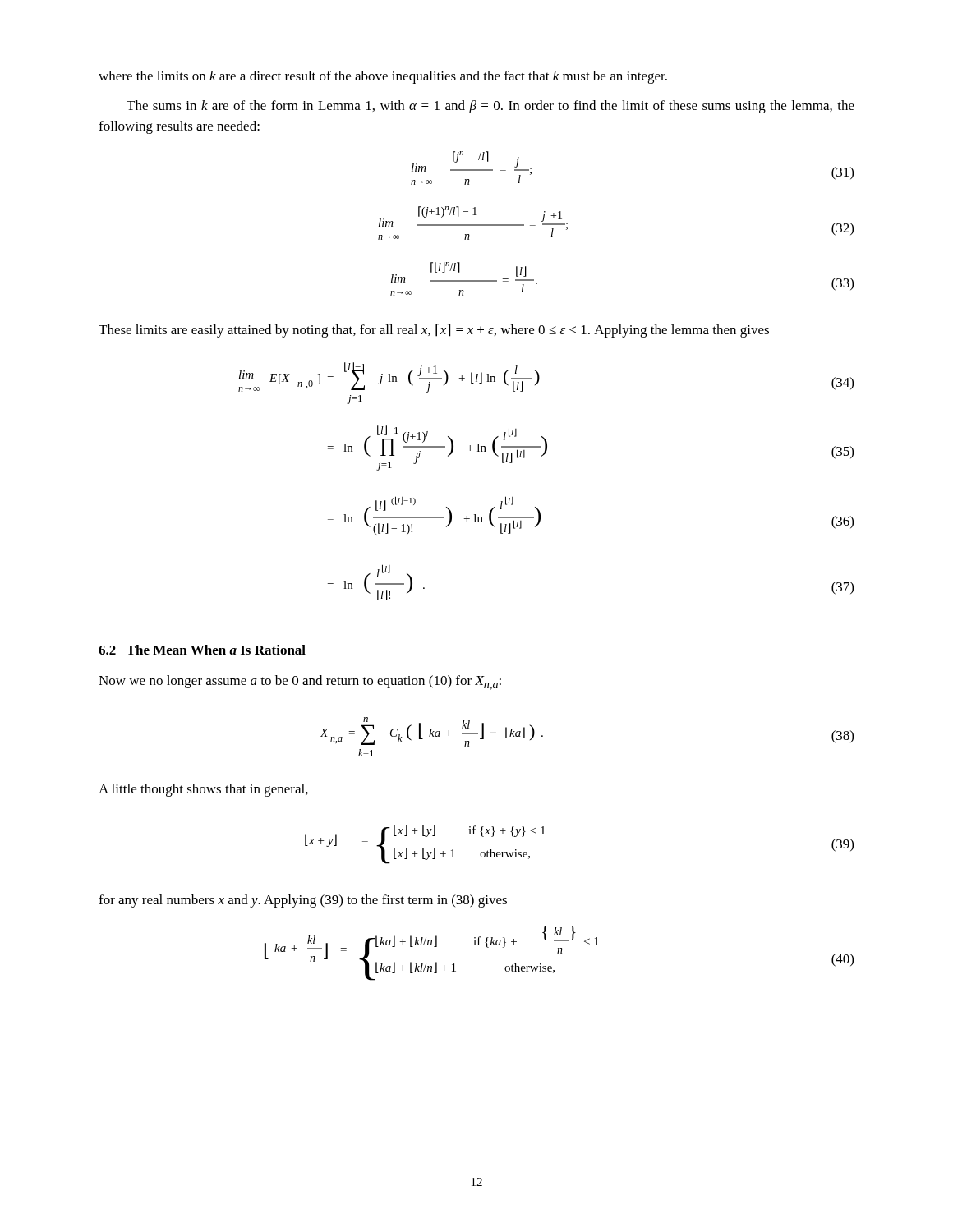953x1232 pixels.
Task: Find the text block starting "The sums in k are of the form"
Action: (476, 116)
